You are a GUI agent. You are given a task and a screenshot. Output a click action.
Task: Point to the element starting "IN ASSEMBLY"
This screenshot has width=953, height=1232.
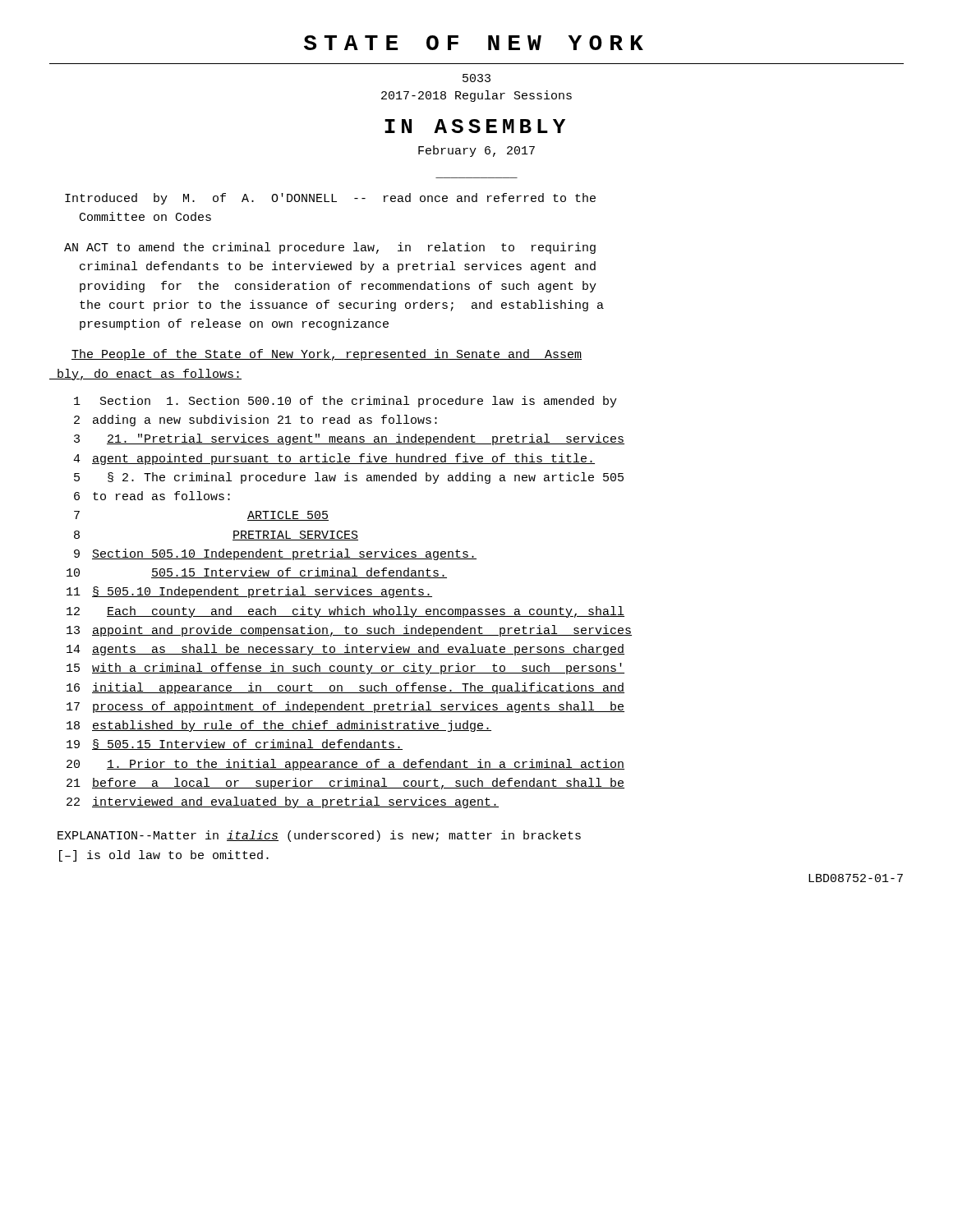[476, 127]
